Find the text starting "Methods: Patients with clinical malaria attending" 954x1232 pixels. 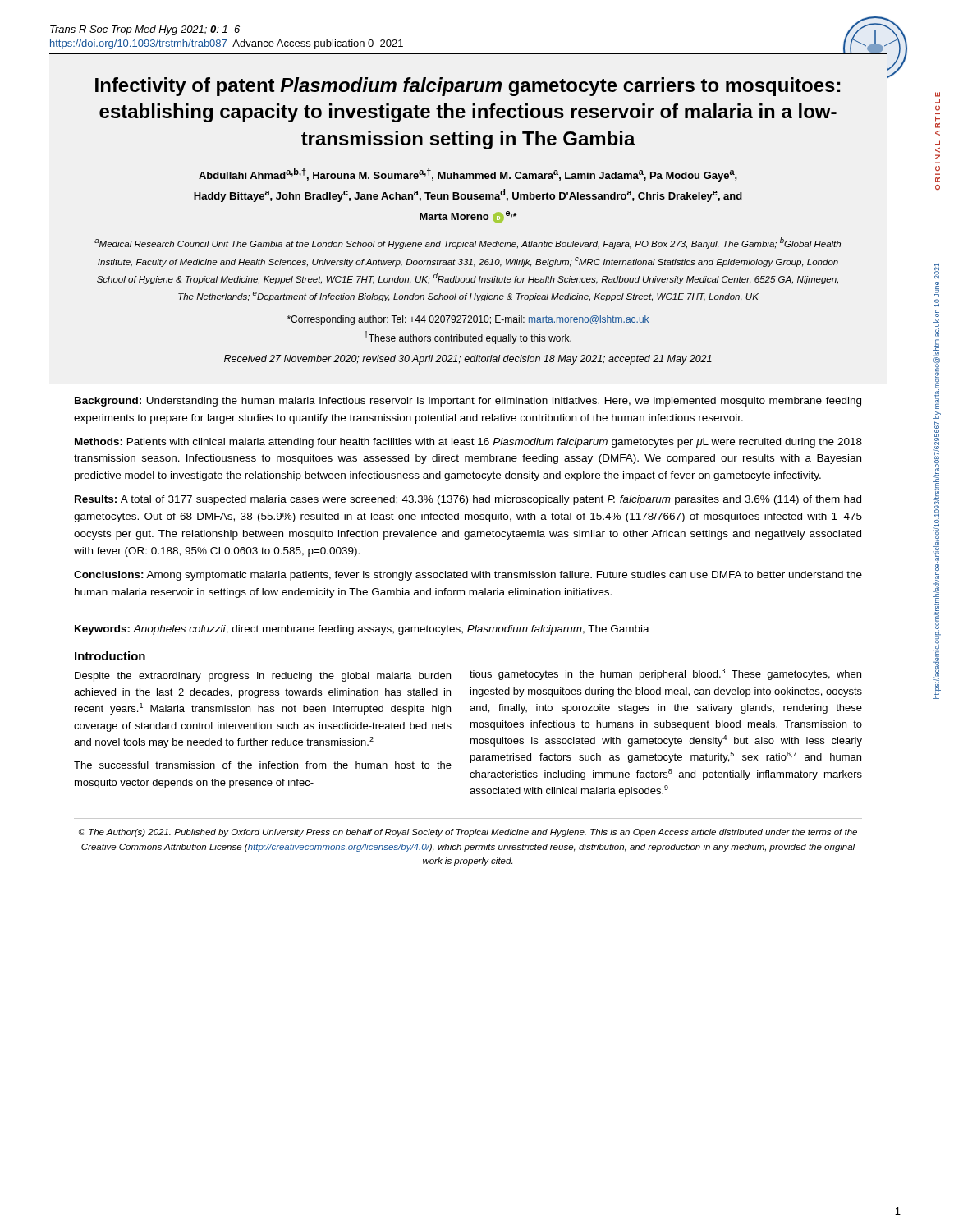468,458
